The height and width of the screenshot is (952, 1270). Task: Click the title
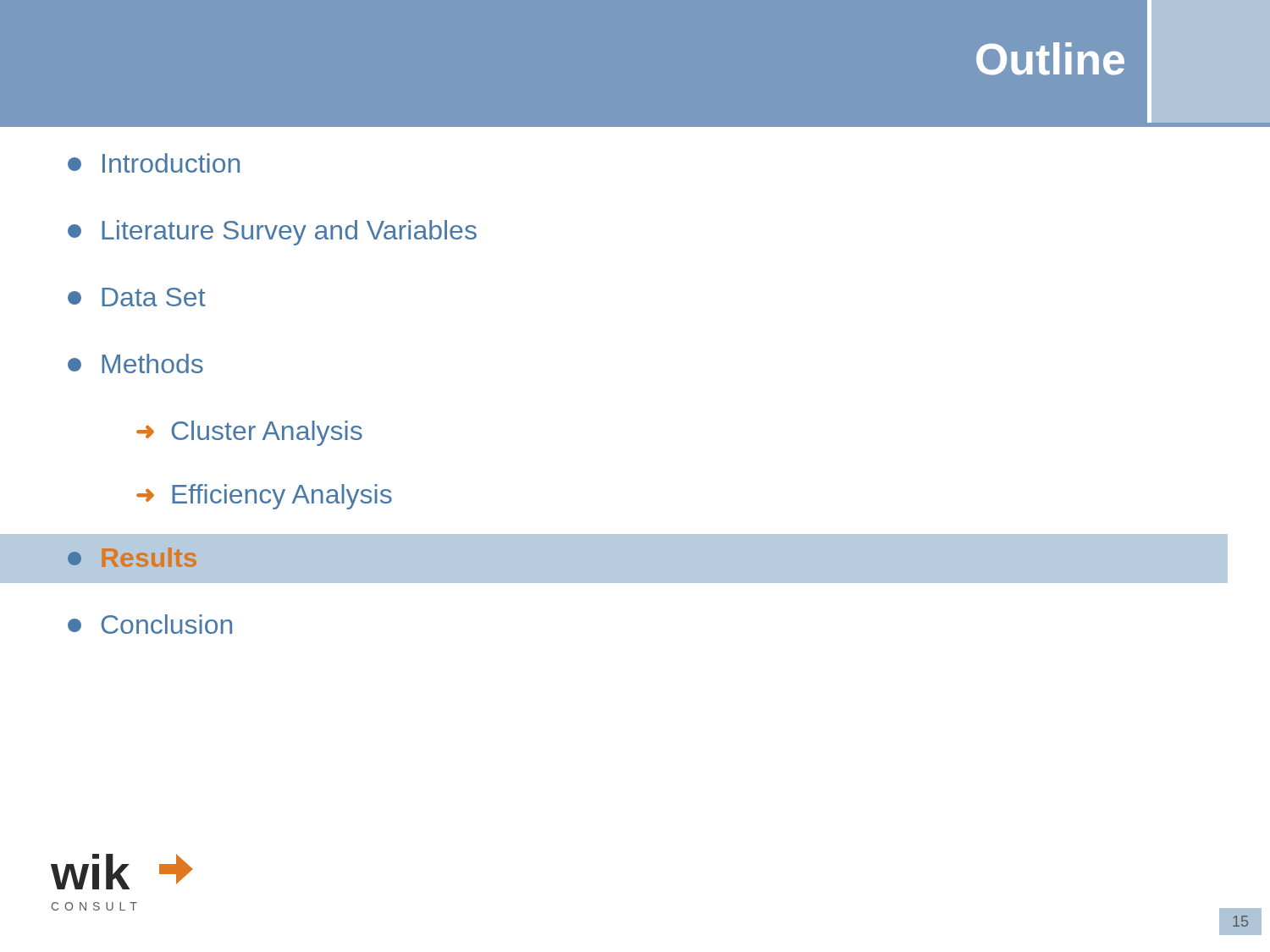click(1050, 59)
